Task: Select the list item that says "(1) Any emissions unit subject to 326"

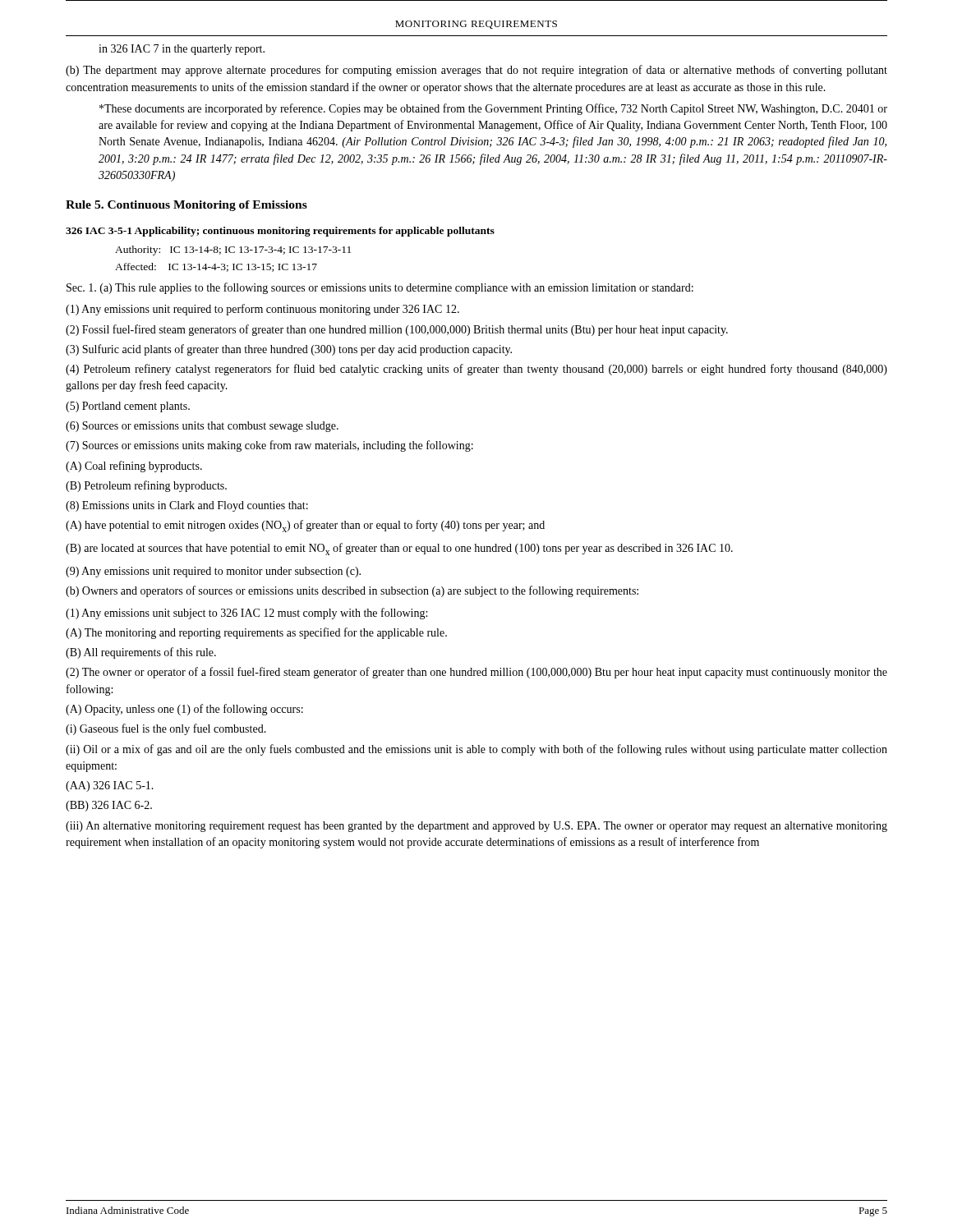Action: pos(246,614)
